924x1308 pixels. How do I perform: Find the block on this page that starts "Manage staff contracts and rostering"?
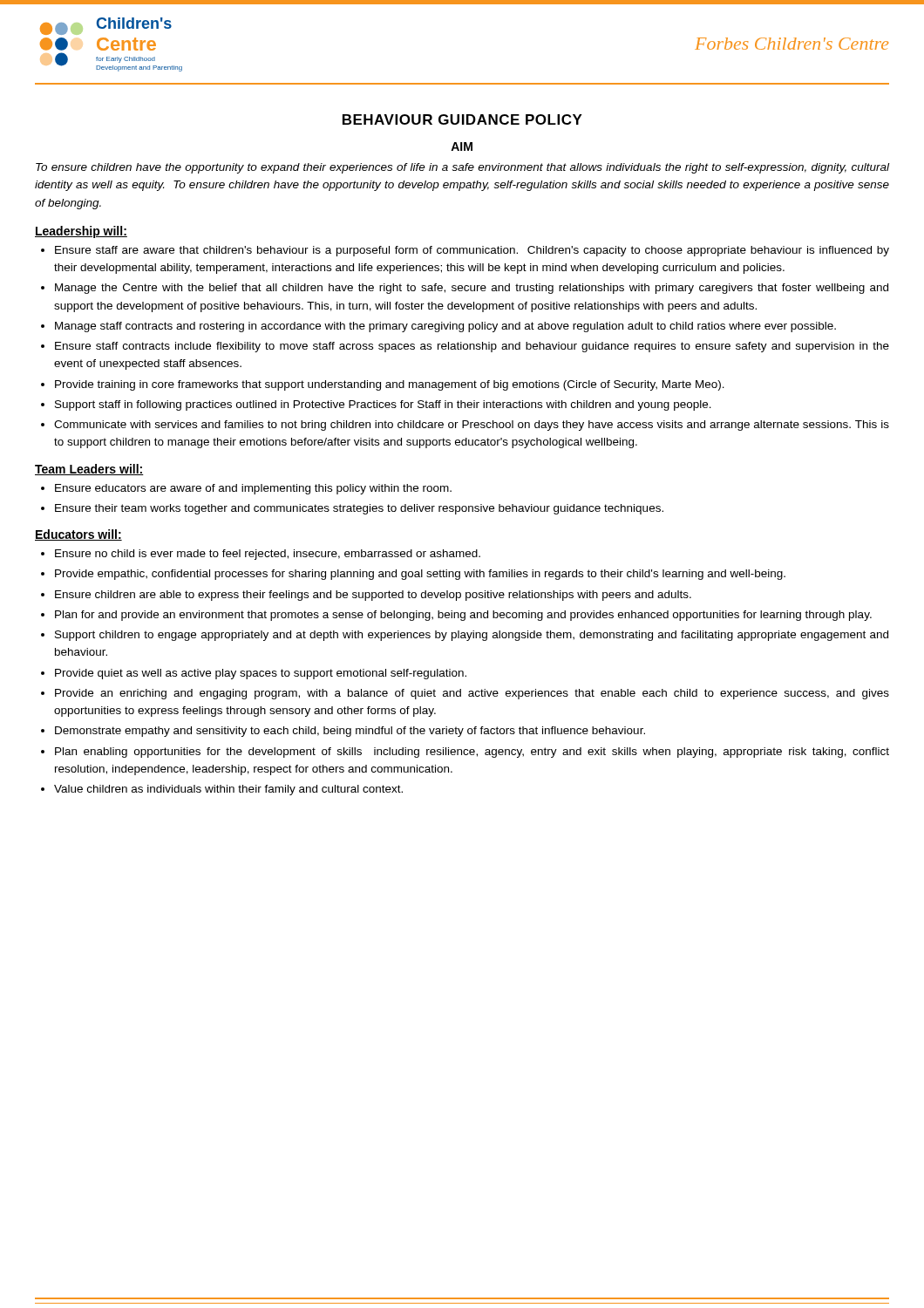445,325
